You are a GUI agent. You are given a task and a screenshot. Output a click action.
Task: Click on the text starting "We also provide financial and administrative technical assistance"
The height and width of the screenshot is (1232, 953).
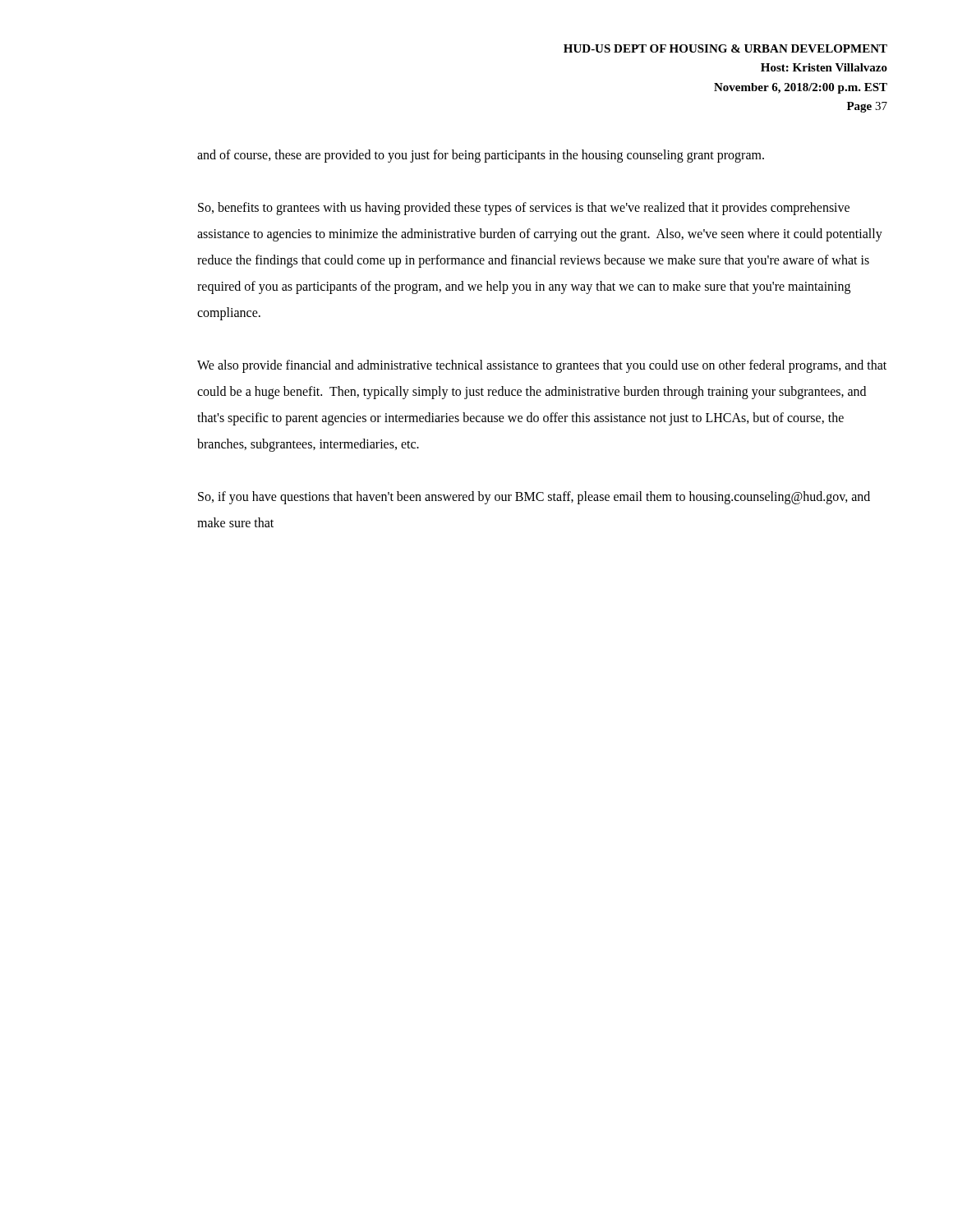(x=542, y=405)
